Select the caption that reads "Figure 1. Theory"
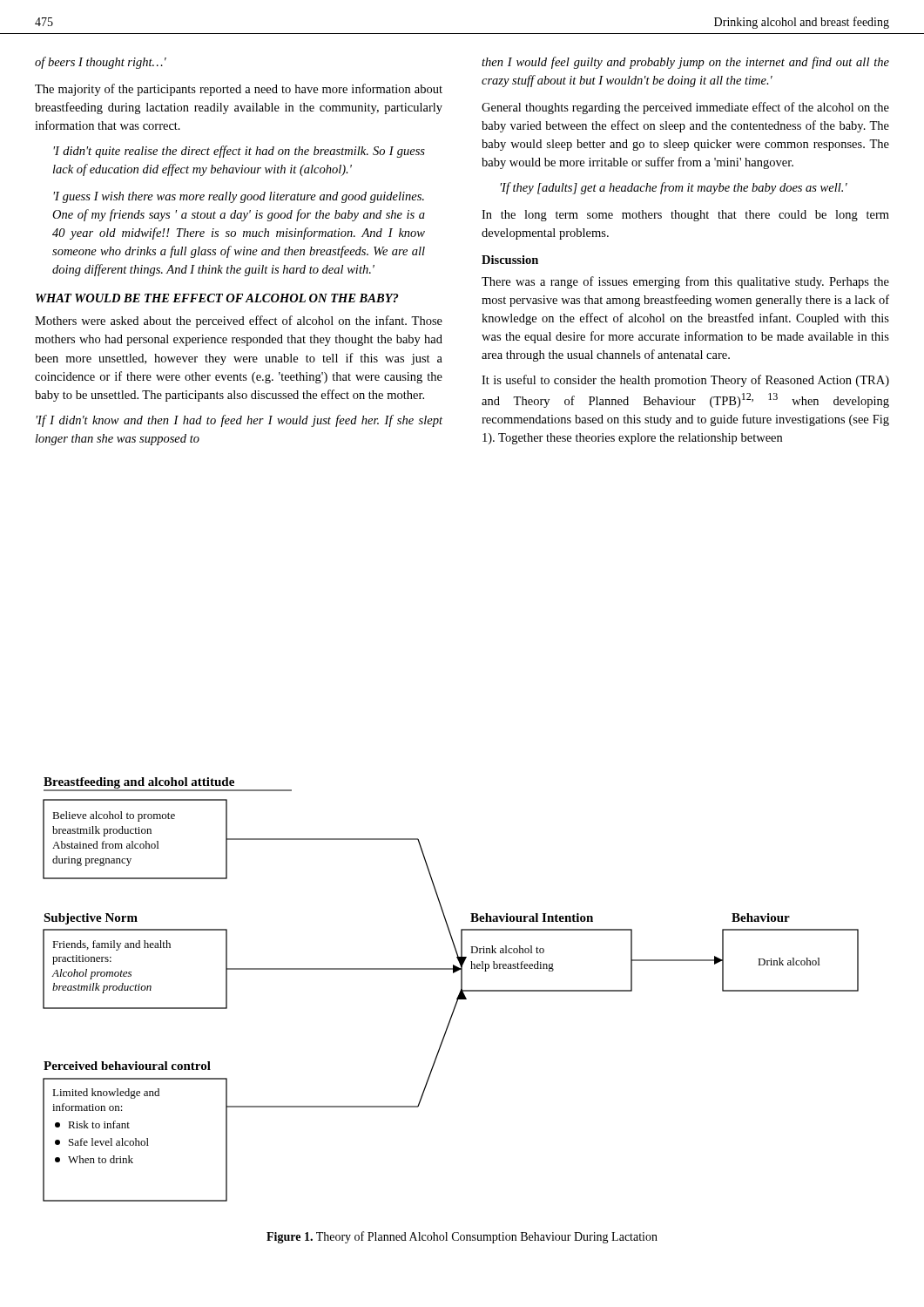This screenshot has height=1307, width=924. click(462, 1237)
